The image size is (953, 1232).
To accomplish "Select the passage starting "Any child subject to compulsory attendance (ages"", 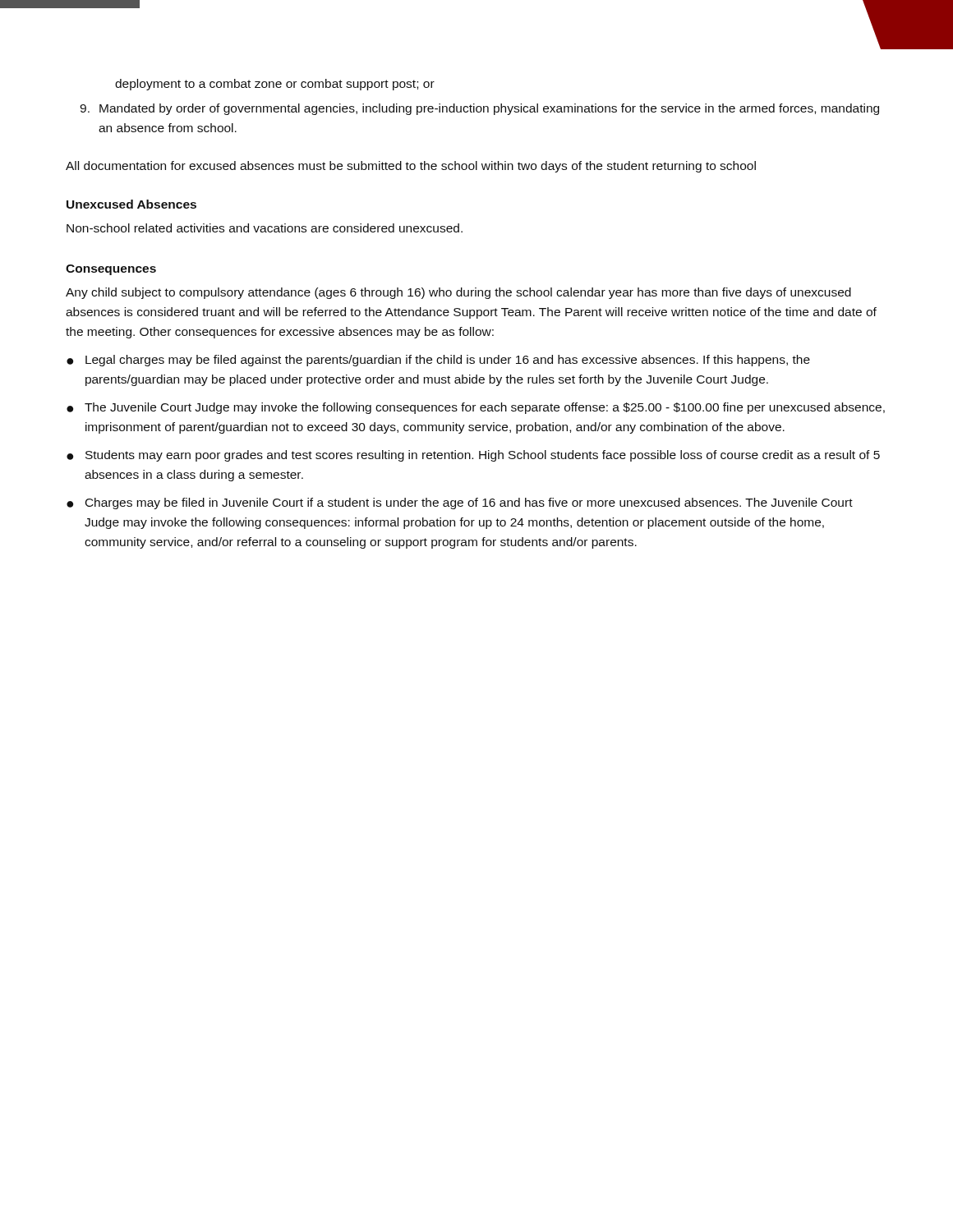I will coord(471,312).
